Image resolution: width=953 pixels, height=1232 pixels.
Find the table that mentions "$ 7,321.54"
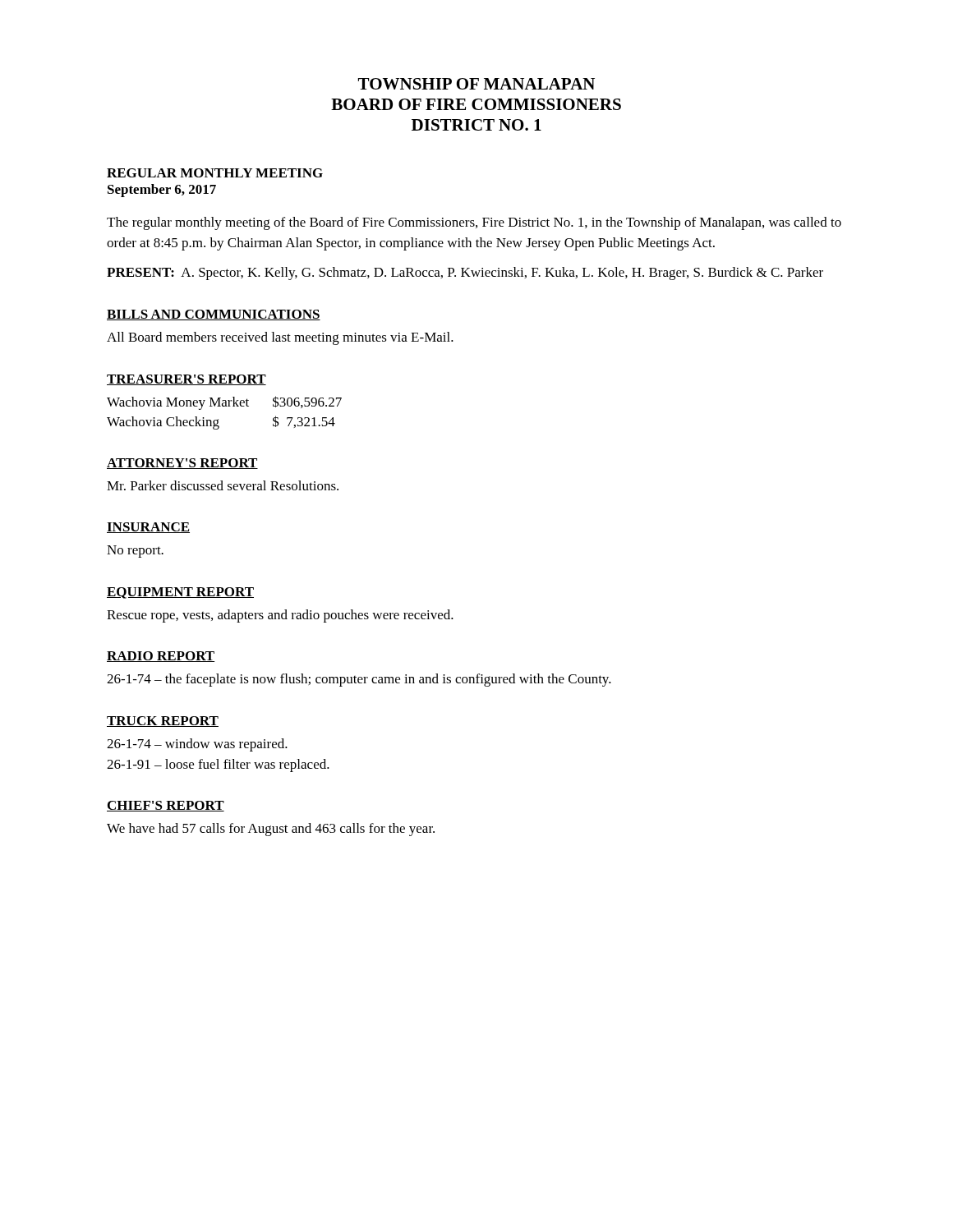pyautogui.click(x=476, y=412)
